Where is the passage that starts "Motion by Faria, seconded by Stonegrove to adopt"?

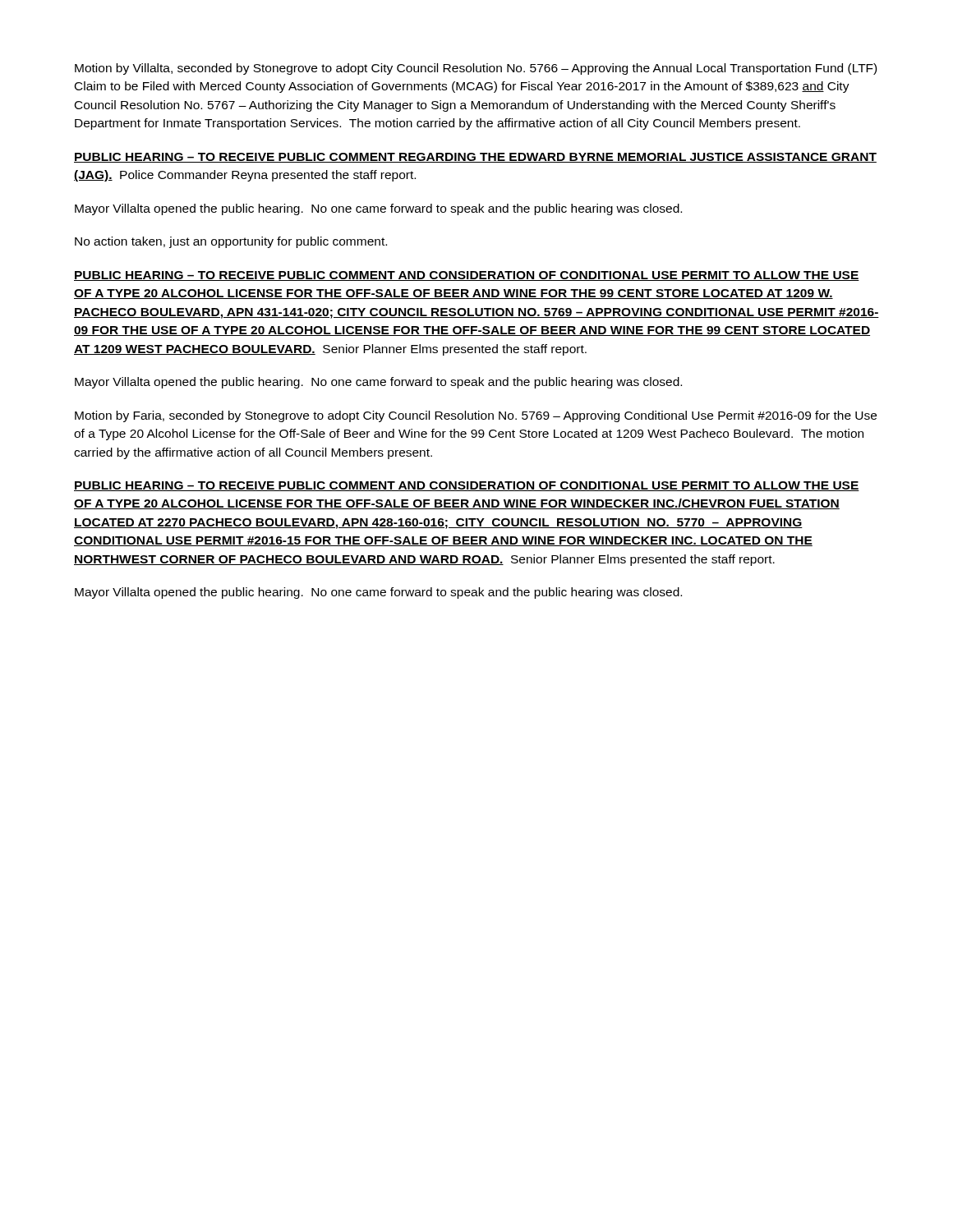[x=476, y=433]
